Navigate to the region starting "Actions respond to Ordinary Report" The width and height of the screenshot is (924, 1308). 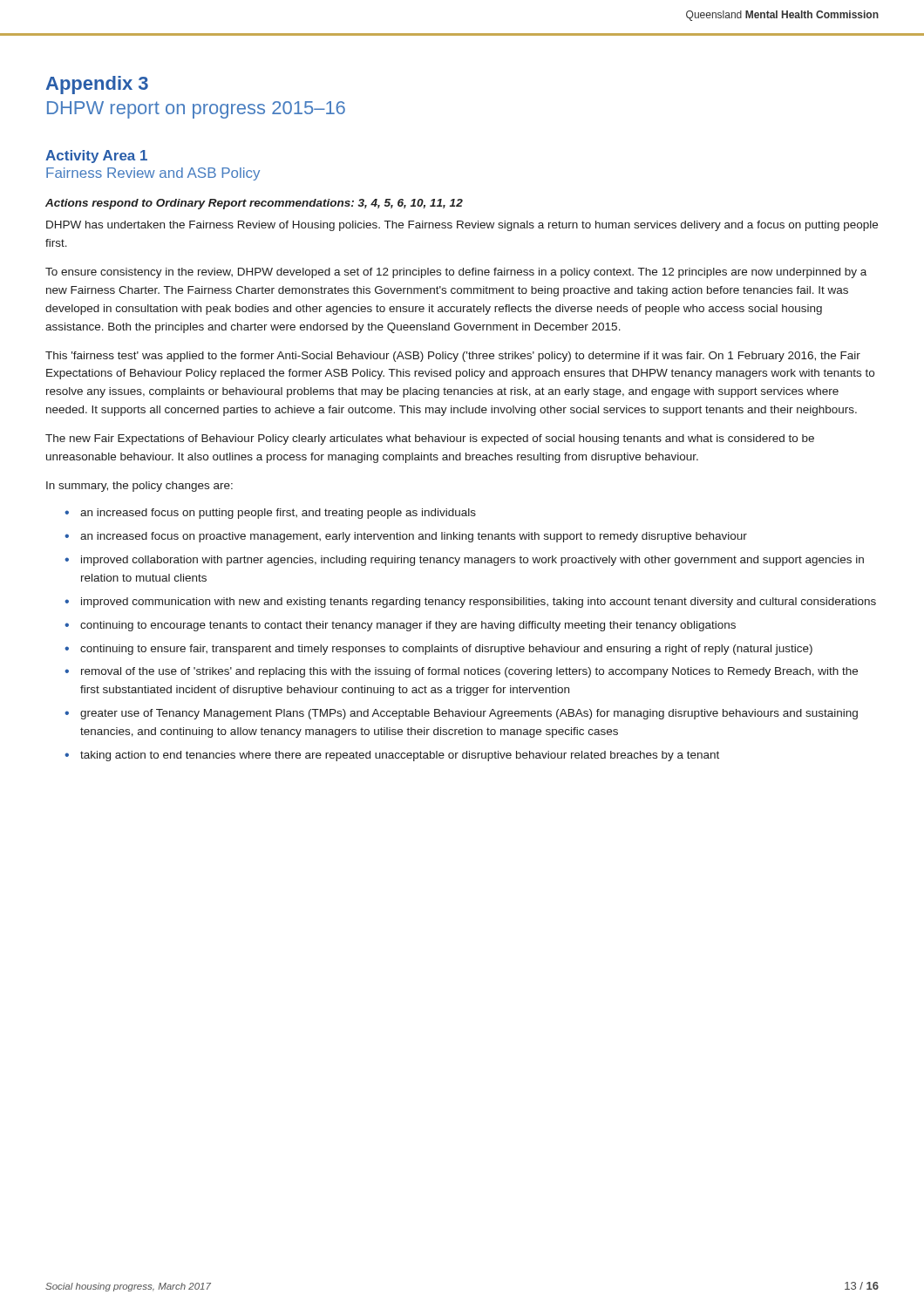pos(254,203)
